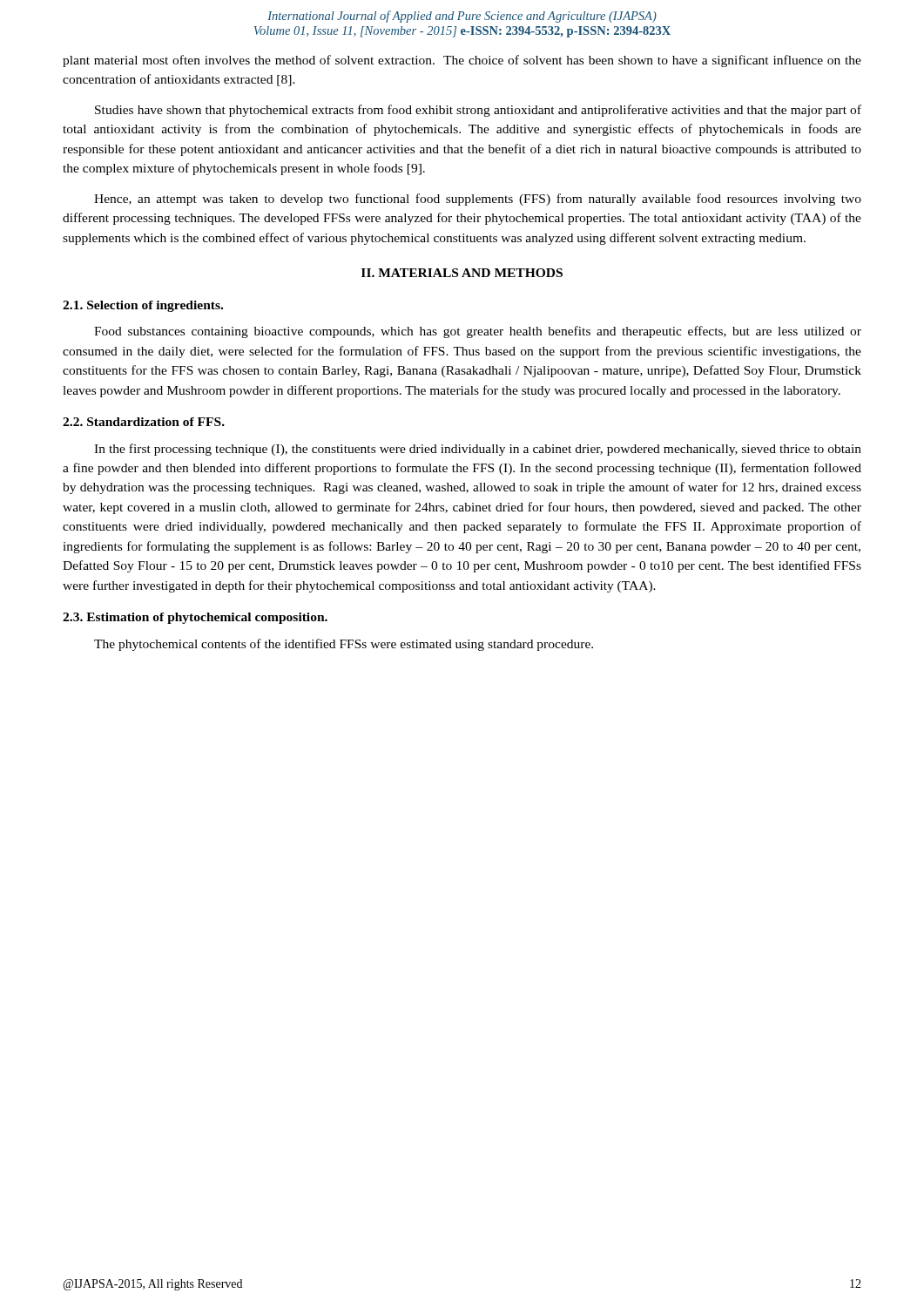Locate the text "2.2. Standardization of FFS."
This screenshot has width=924, height=1307.
pos(144,421)
